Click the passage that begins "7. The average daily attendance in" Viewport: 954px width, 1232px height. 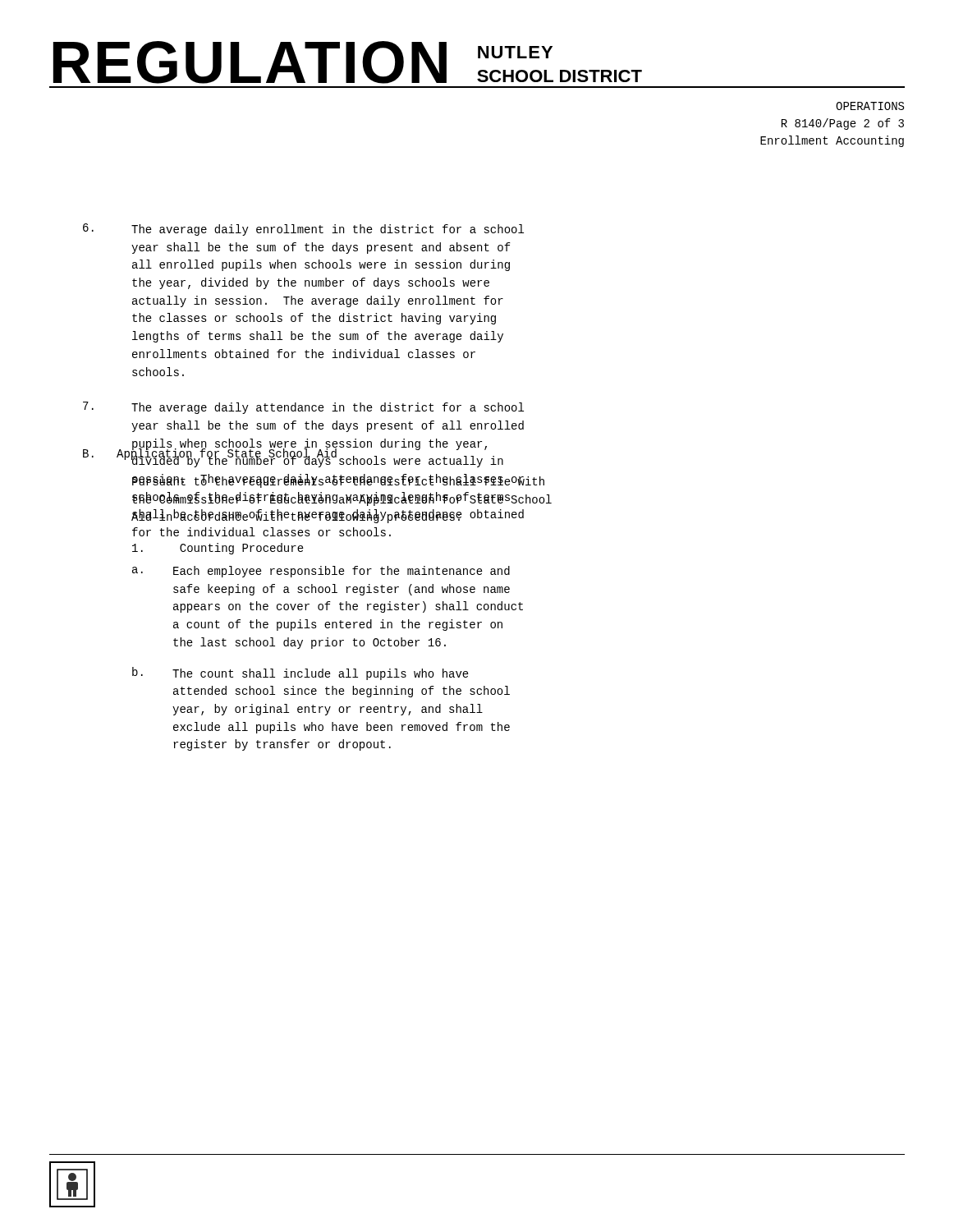coord(303,471)
